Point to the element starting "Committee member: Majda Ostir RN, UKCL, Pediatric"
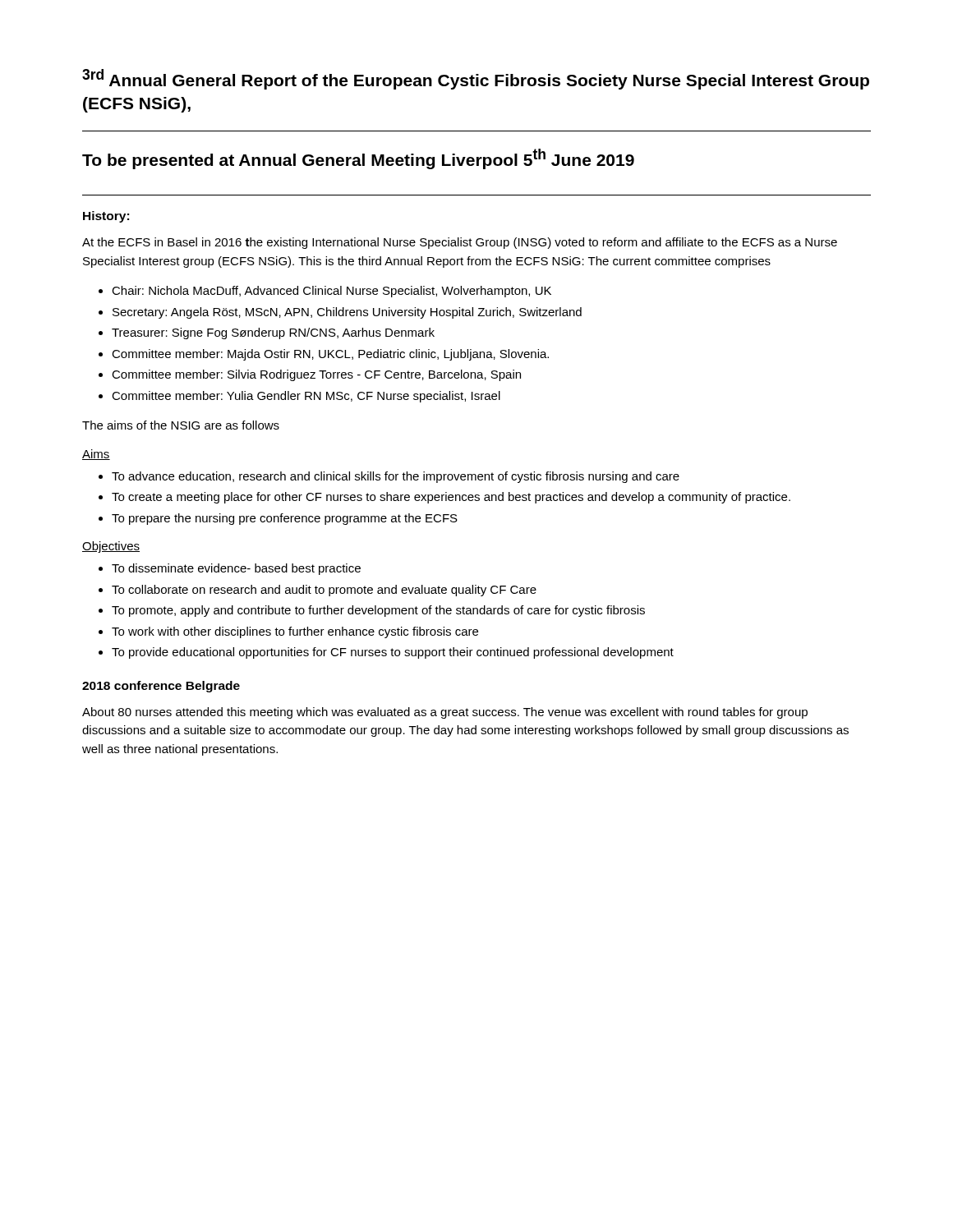953x1232 pixels. click(331, 353)
